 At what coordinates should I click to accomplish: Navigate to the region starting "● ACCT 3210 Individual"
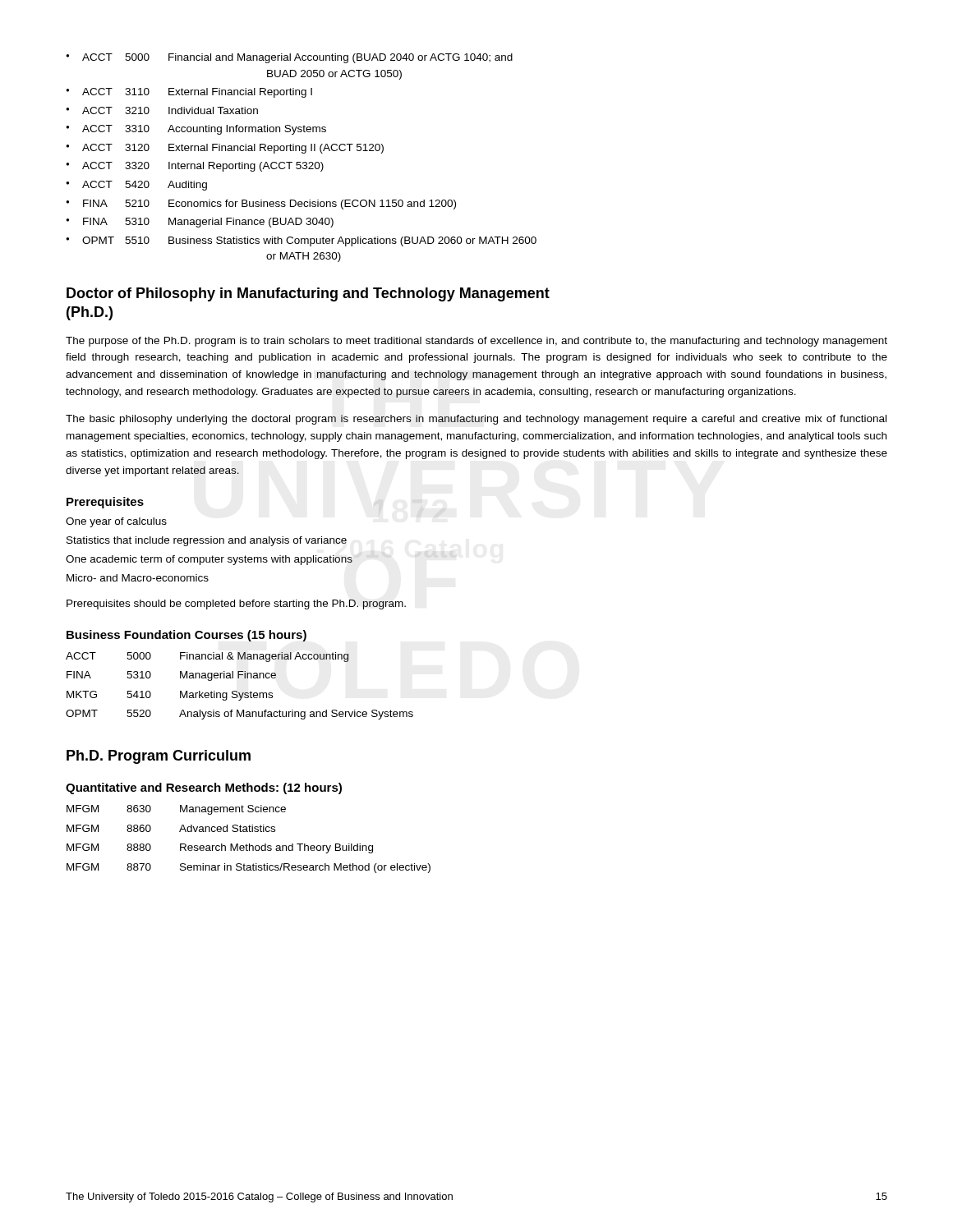click(x=90, y=110)
